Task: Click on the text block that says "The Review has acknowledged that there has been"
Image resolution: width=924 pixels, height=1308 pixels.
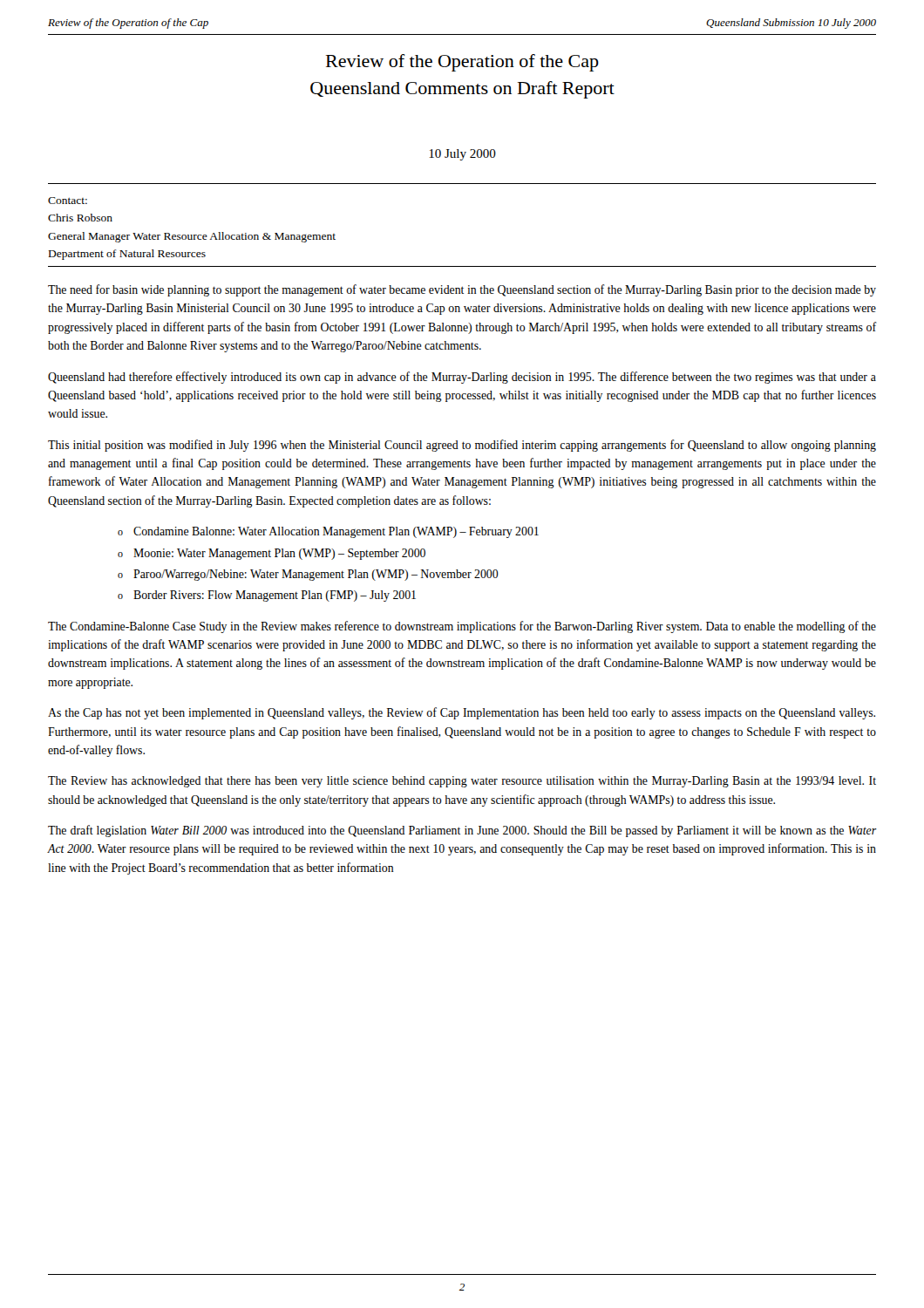Action: coord(462,790)
